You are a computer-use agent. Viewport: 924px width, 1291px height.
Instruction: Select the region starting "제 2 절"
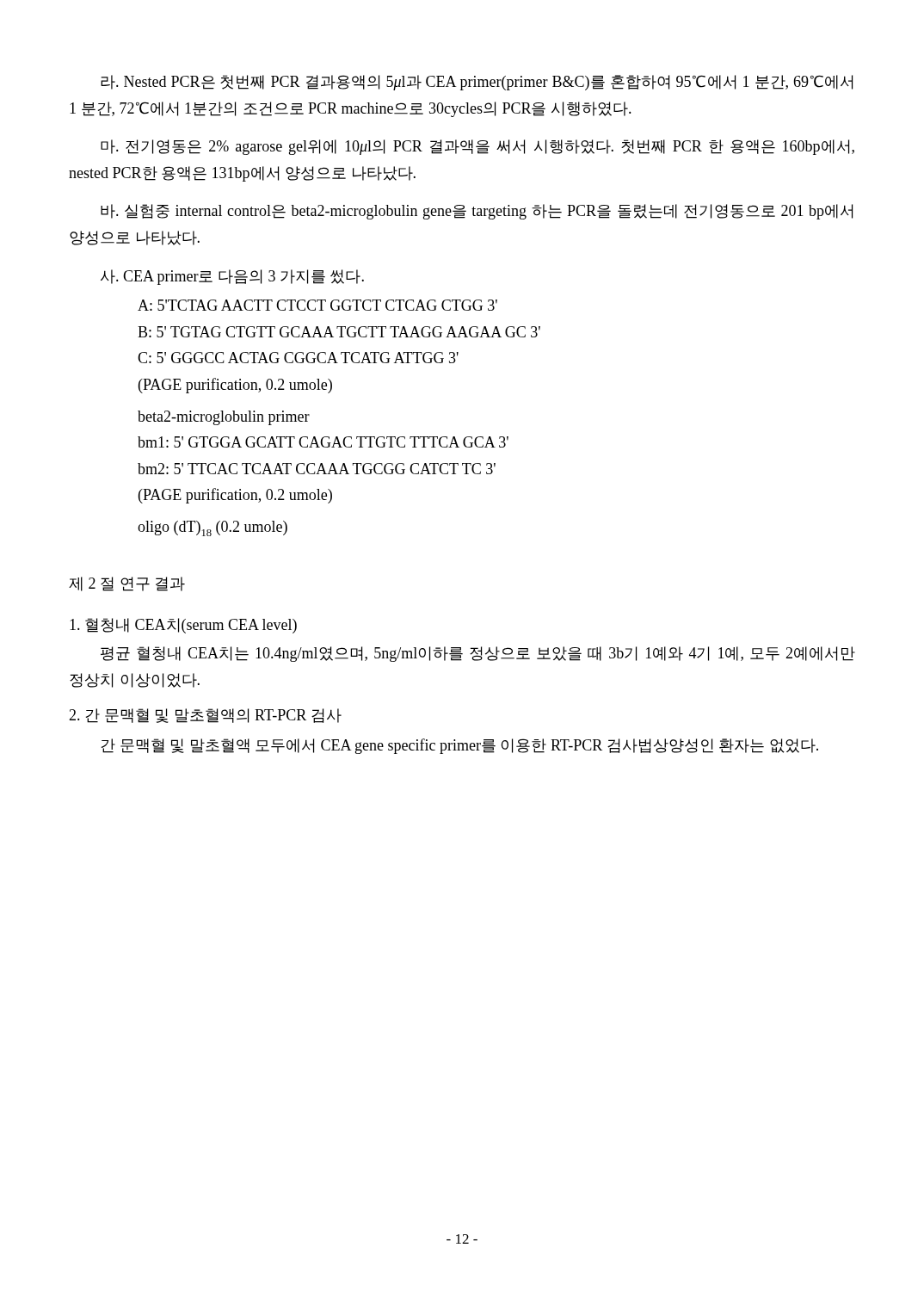click(x=127, y=583)
